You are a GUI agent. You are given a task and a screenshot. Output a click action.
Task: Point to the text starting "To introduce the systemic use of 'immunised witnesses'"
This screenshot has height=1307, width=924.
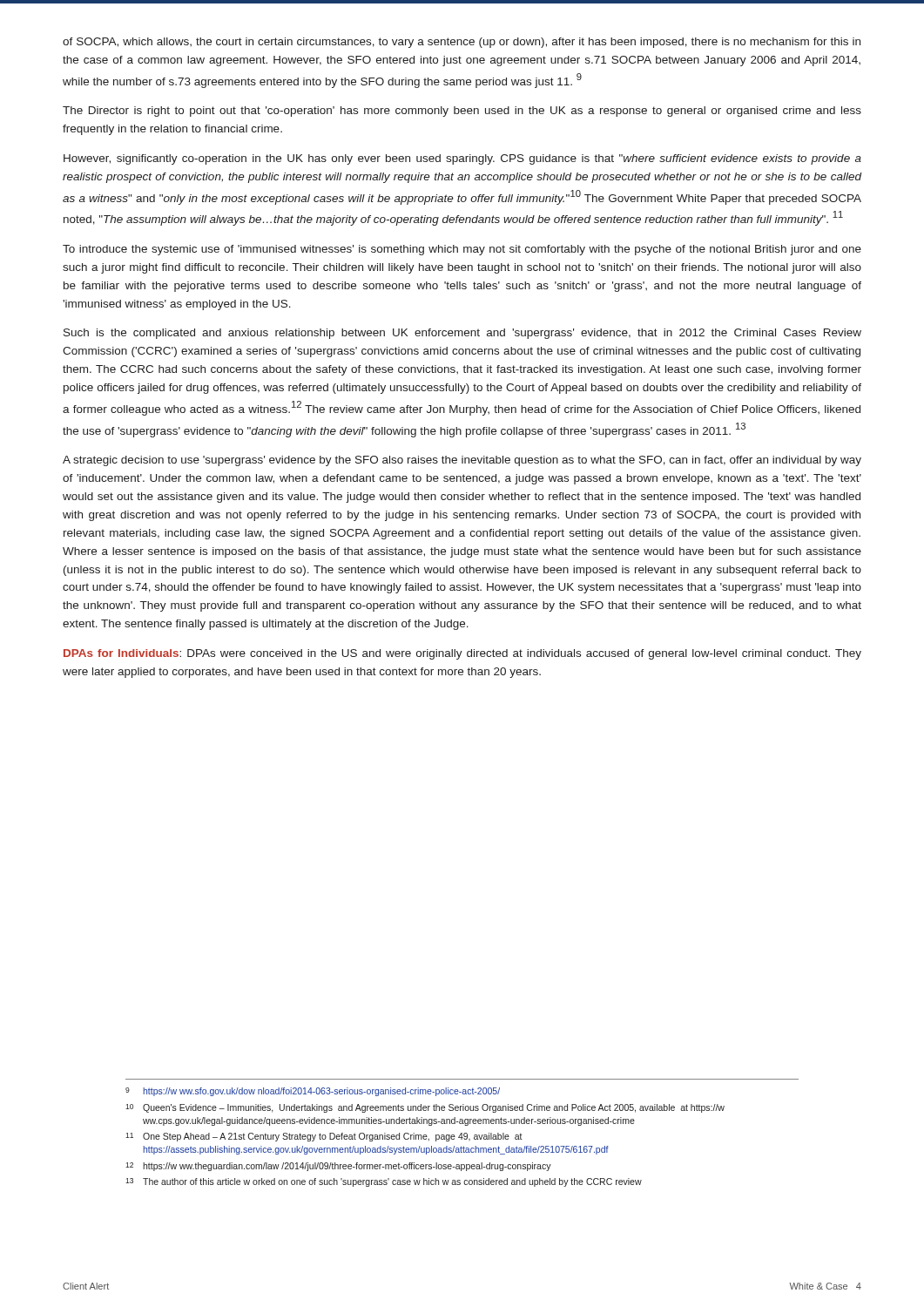coord(462,277)
